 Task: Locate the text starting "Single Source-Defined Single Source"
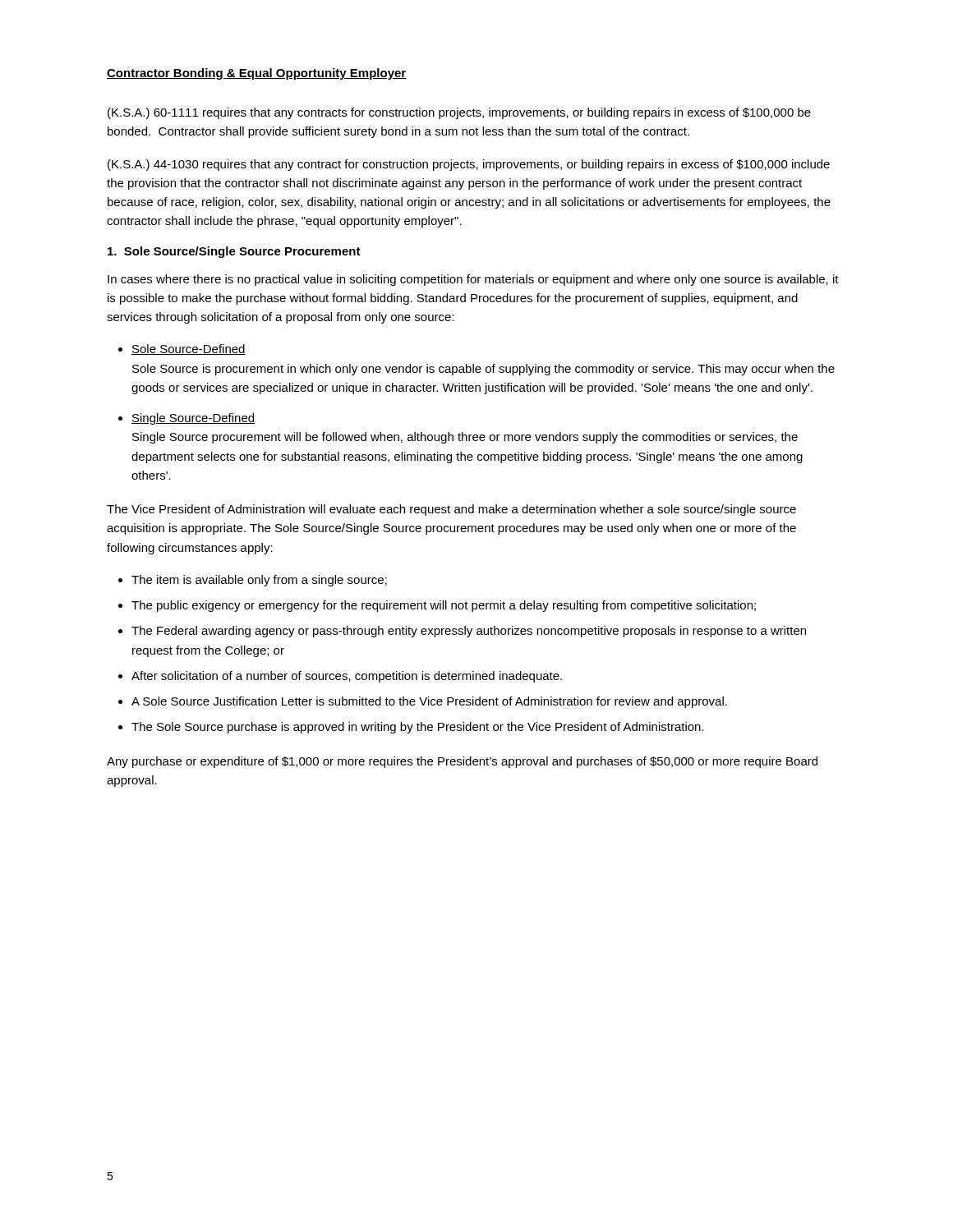click(x=467, y=446)
